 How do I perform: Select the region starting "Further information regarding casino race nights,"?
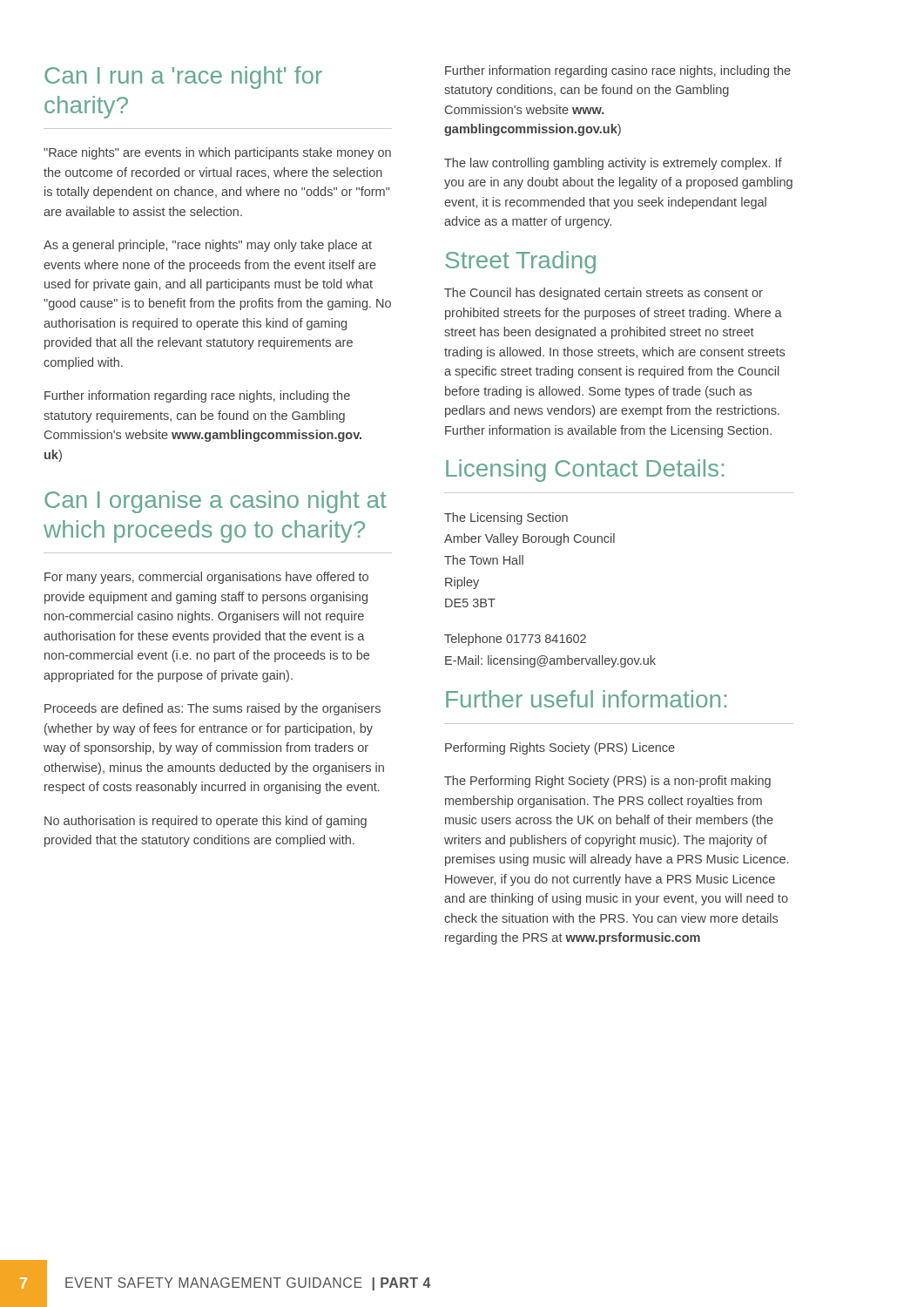tap(619, 100)
